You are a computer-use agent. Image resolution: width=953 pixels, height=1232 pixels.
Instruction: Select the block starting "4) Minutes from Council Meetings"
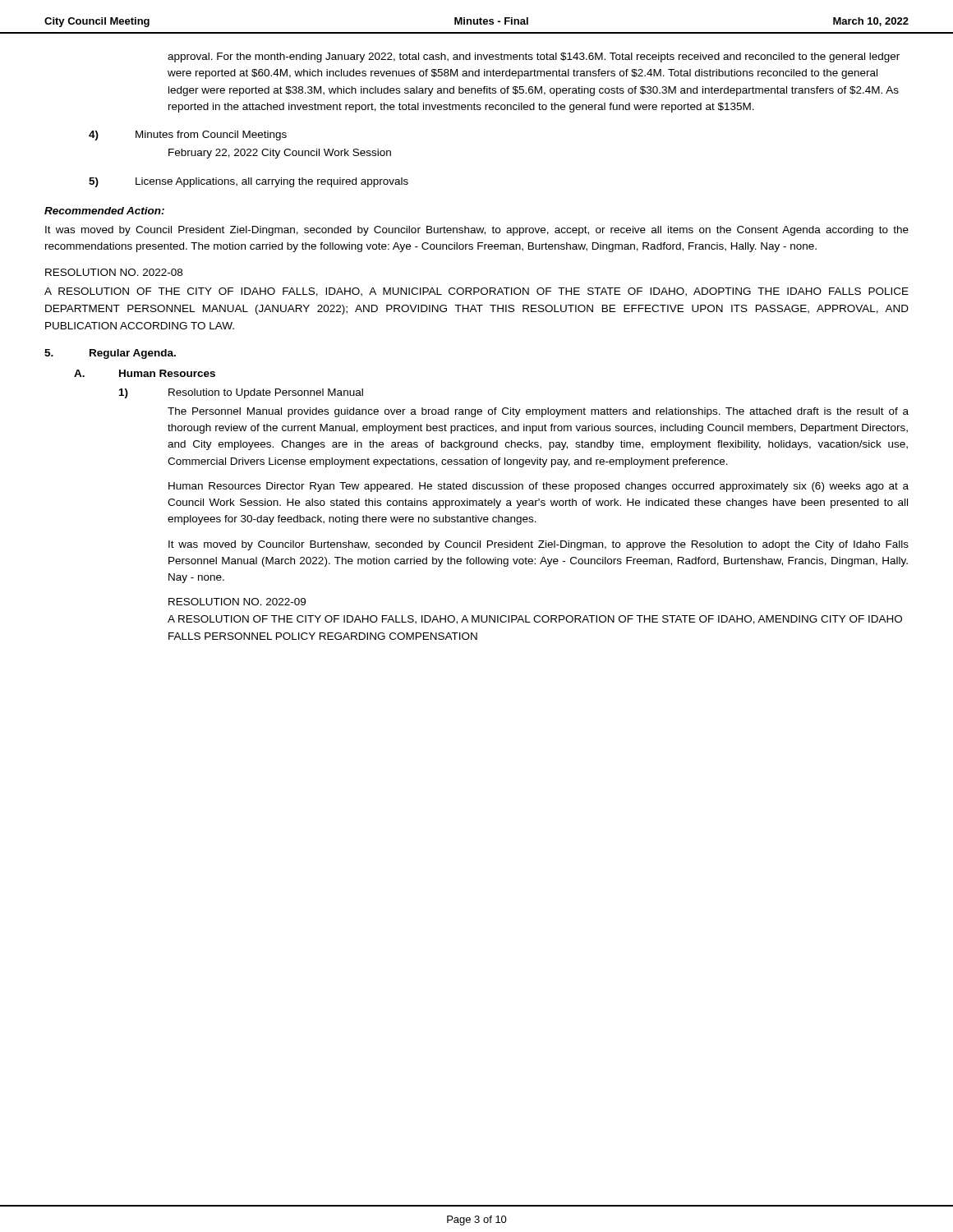[188, 136]
